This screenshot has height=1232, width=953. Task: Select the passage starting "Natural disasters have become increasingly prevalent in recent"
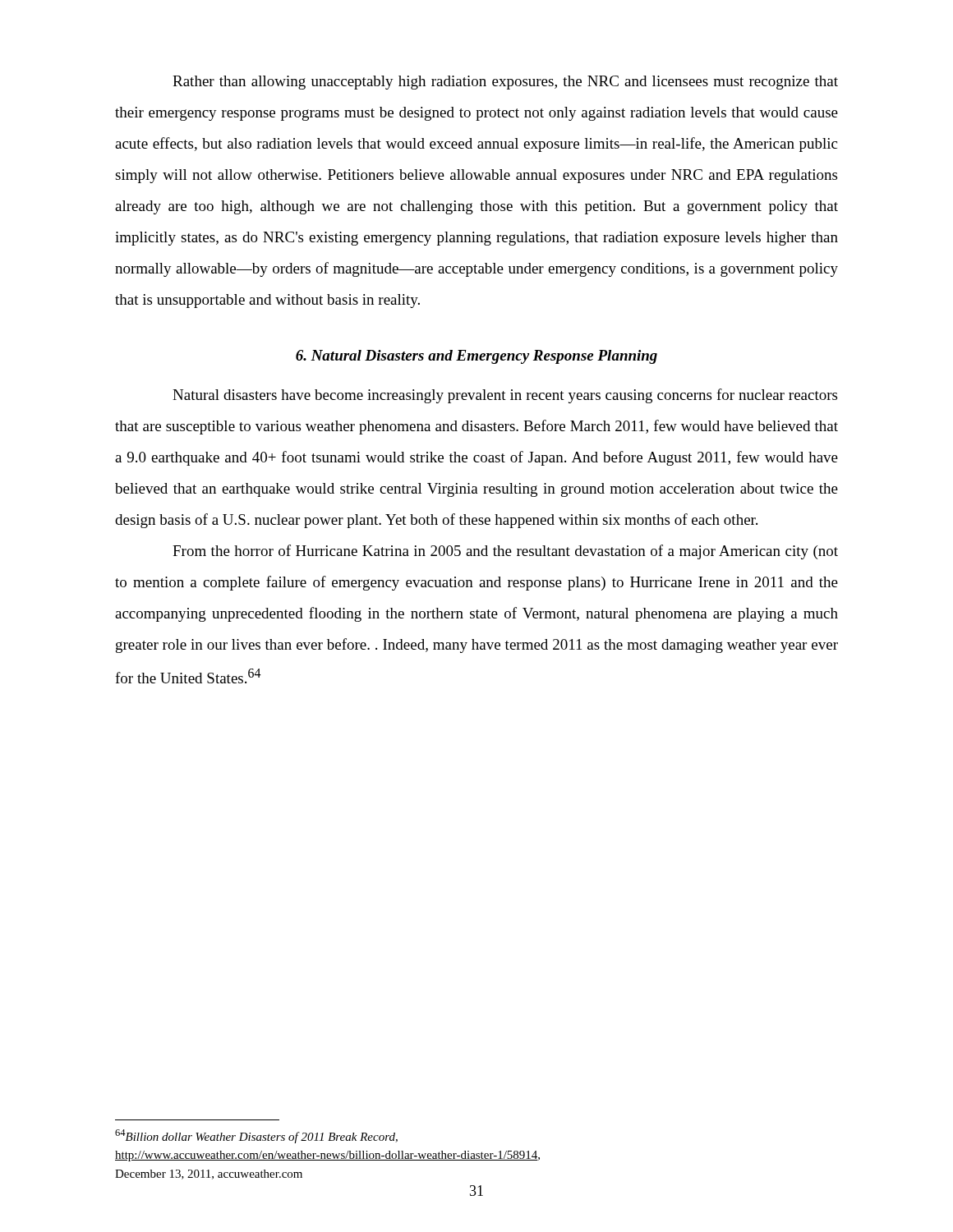(x=476, y=457)
